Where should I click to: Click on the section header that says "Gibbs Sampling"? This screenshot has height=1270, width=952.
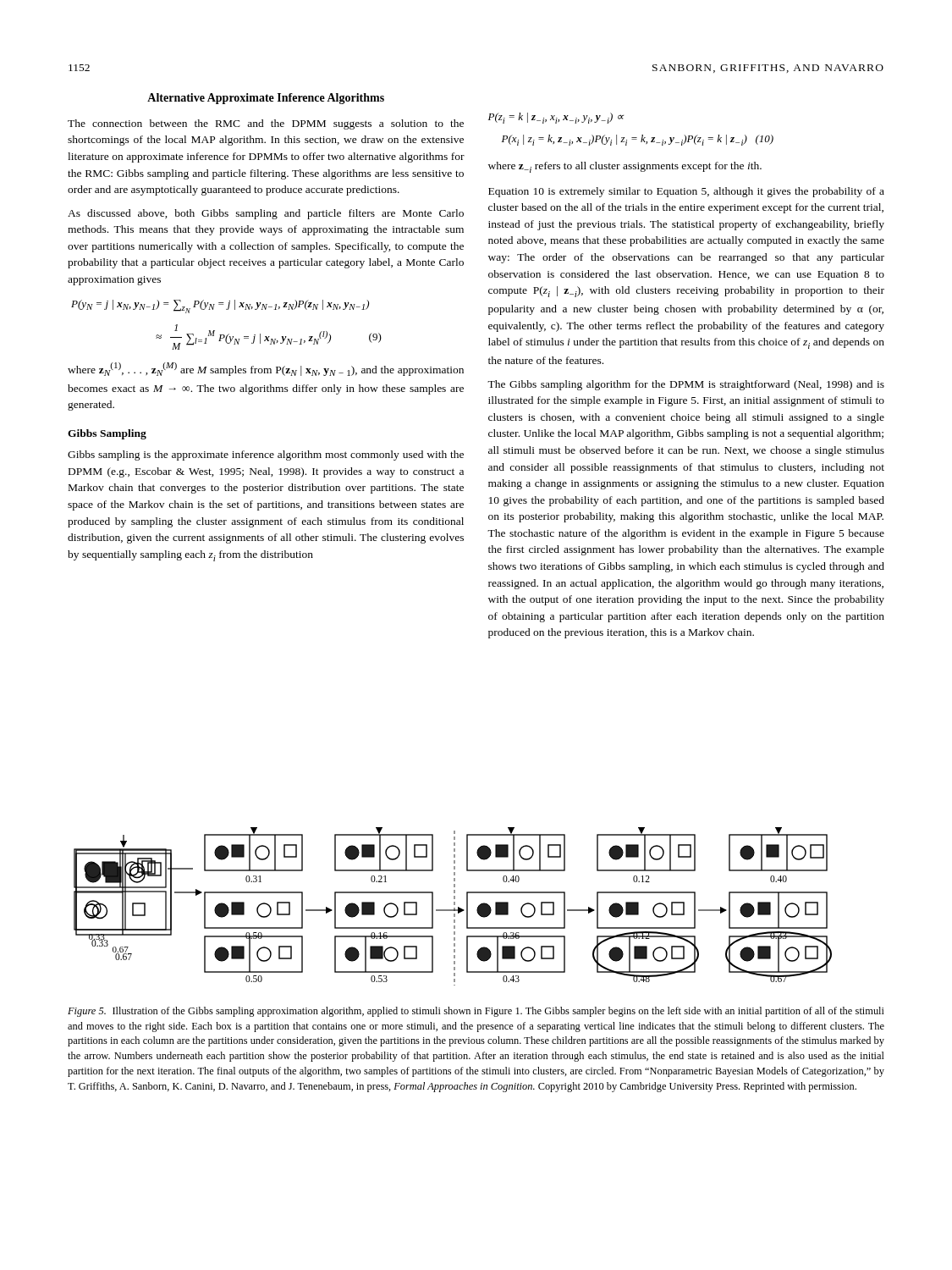[107, 433]
